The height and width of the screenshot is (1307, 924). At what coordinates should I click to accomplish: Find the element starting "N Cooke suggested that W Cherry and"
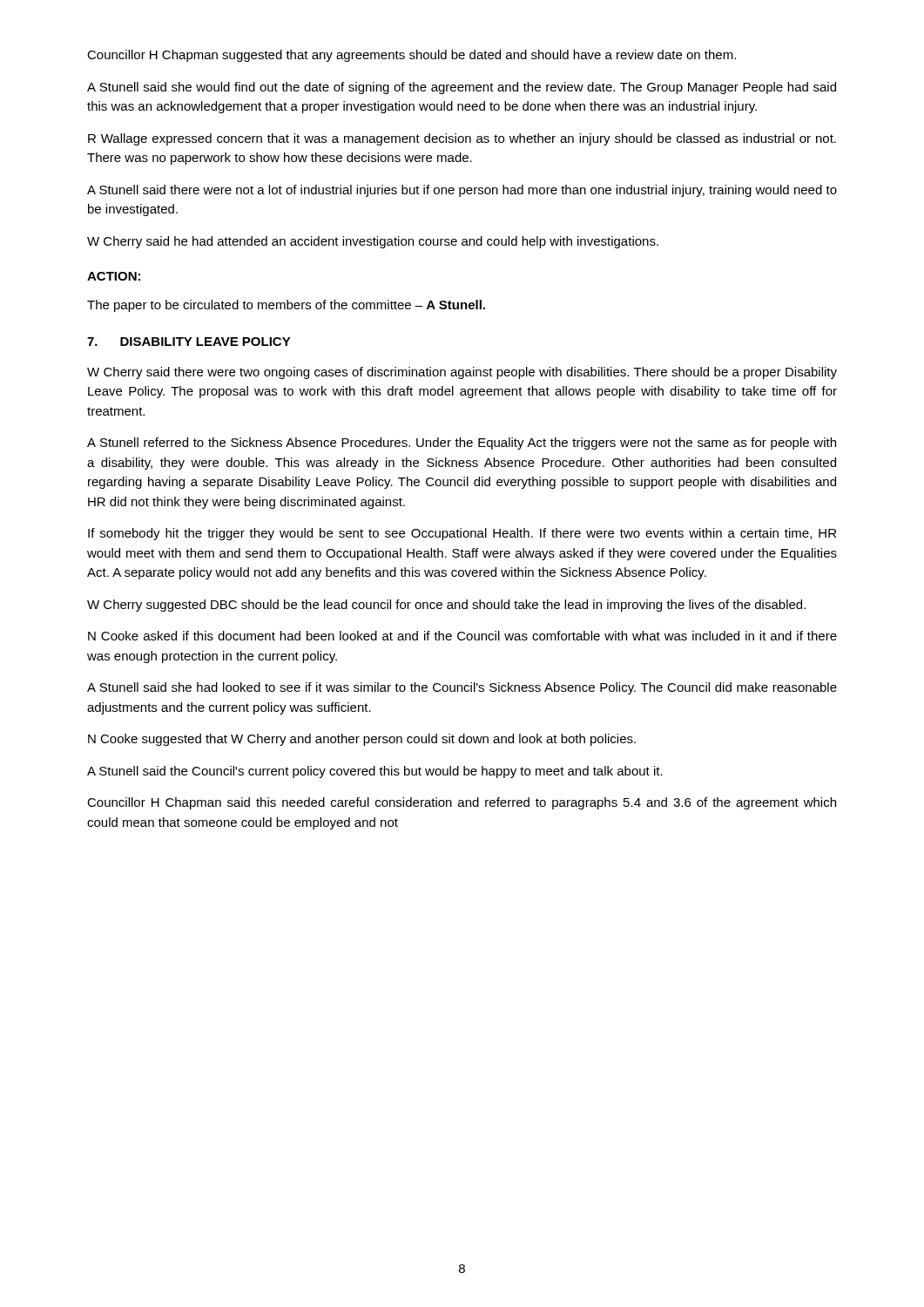coord(462,739)
